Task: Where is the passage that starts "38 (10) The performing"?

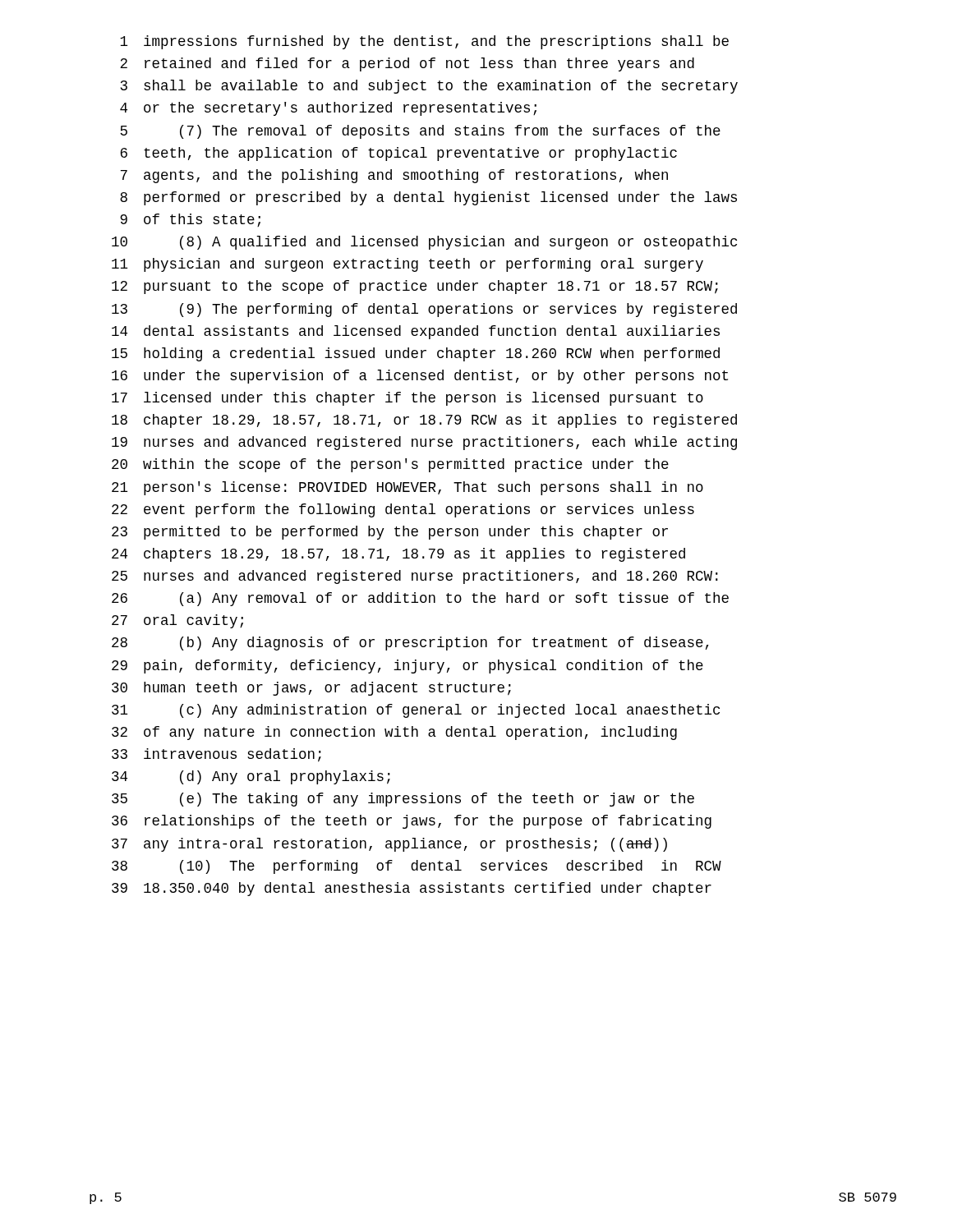Action: 493,867
